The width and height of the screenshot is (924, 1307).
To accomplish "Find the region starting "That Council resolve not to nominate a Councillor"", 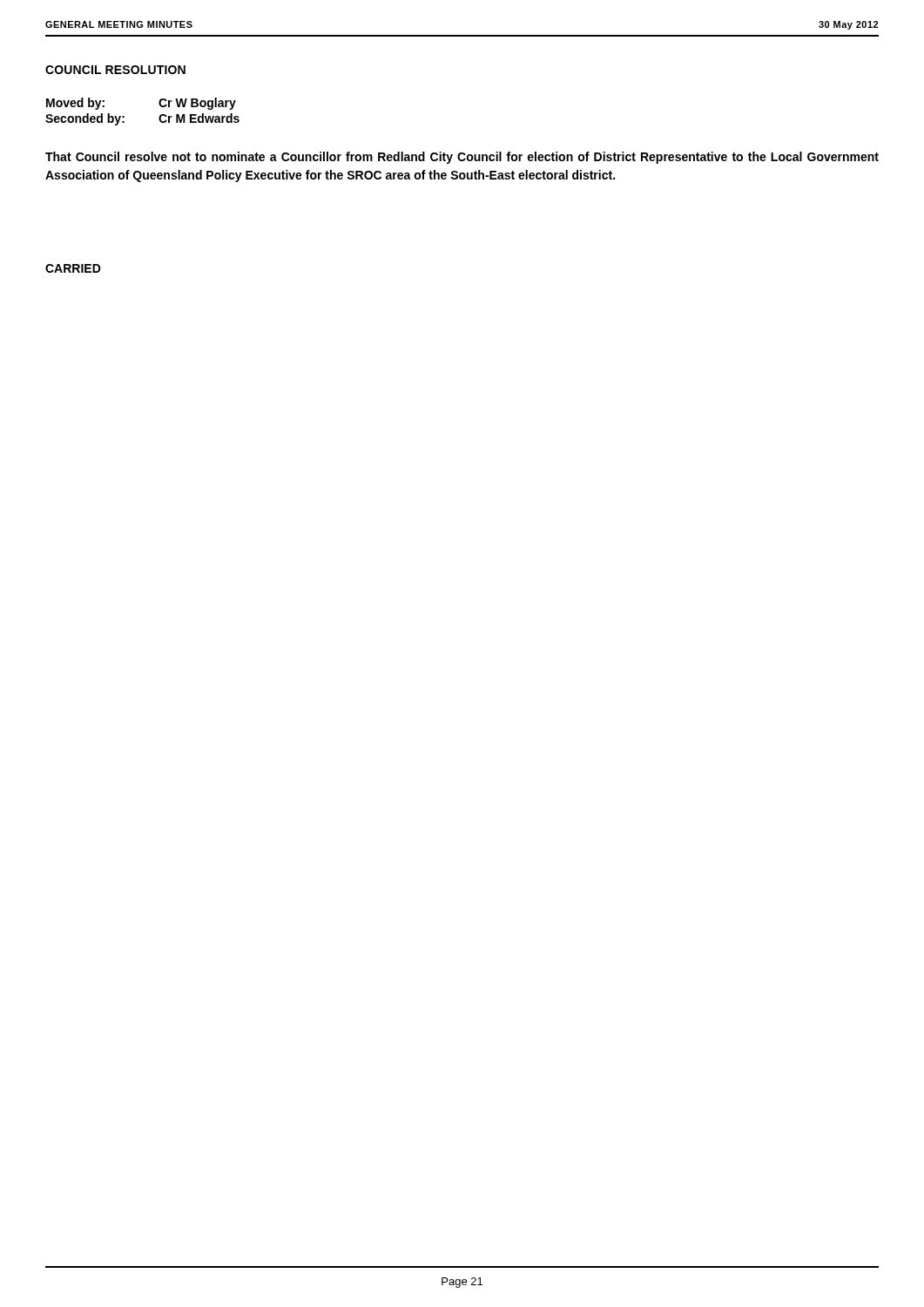I will click(x=462, y=166).
